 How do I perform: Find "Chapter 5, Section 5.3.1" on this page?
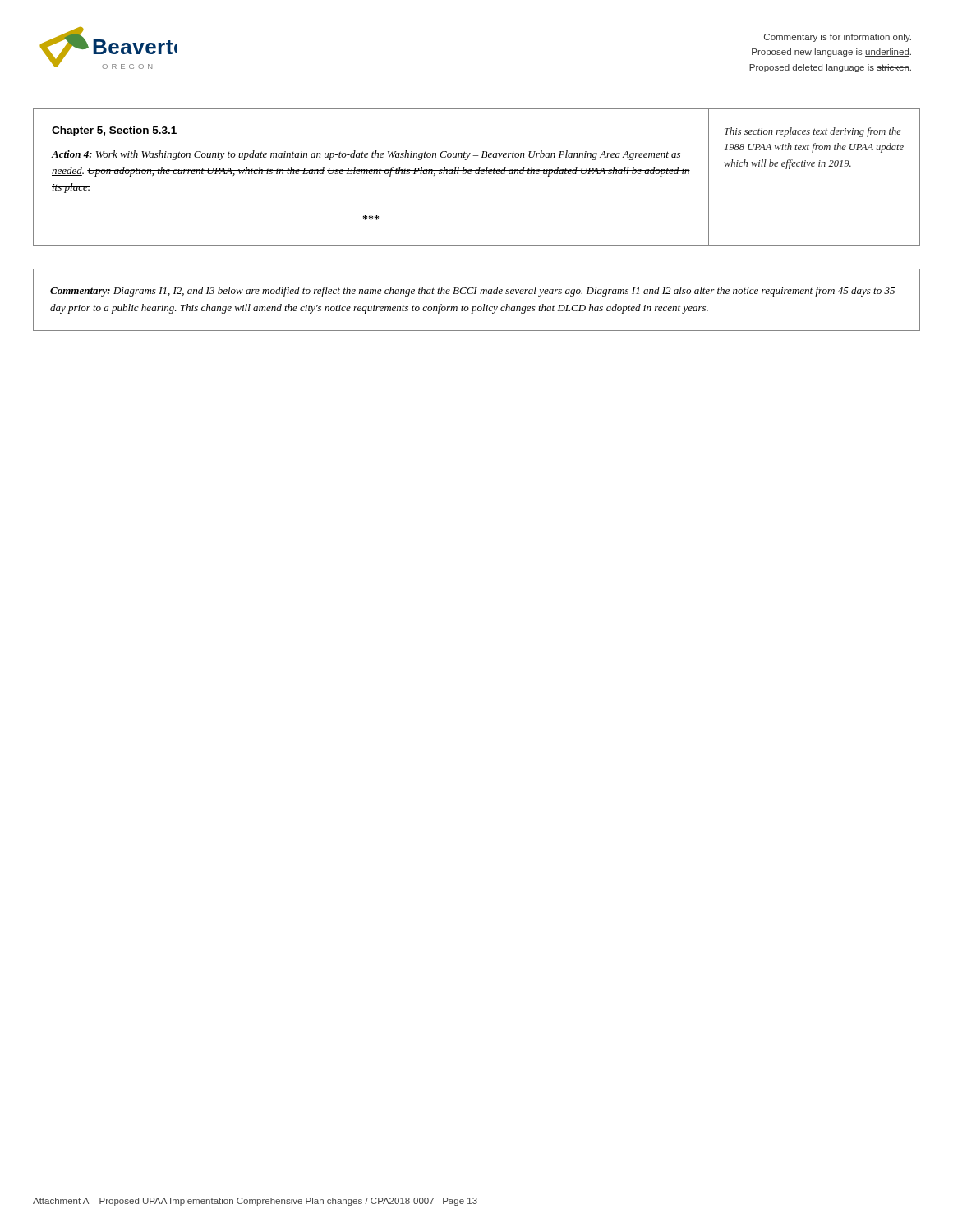114,130
